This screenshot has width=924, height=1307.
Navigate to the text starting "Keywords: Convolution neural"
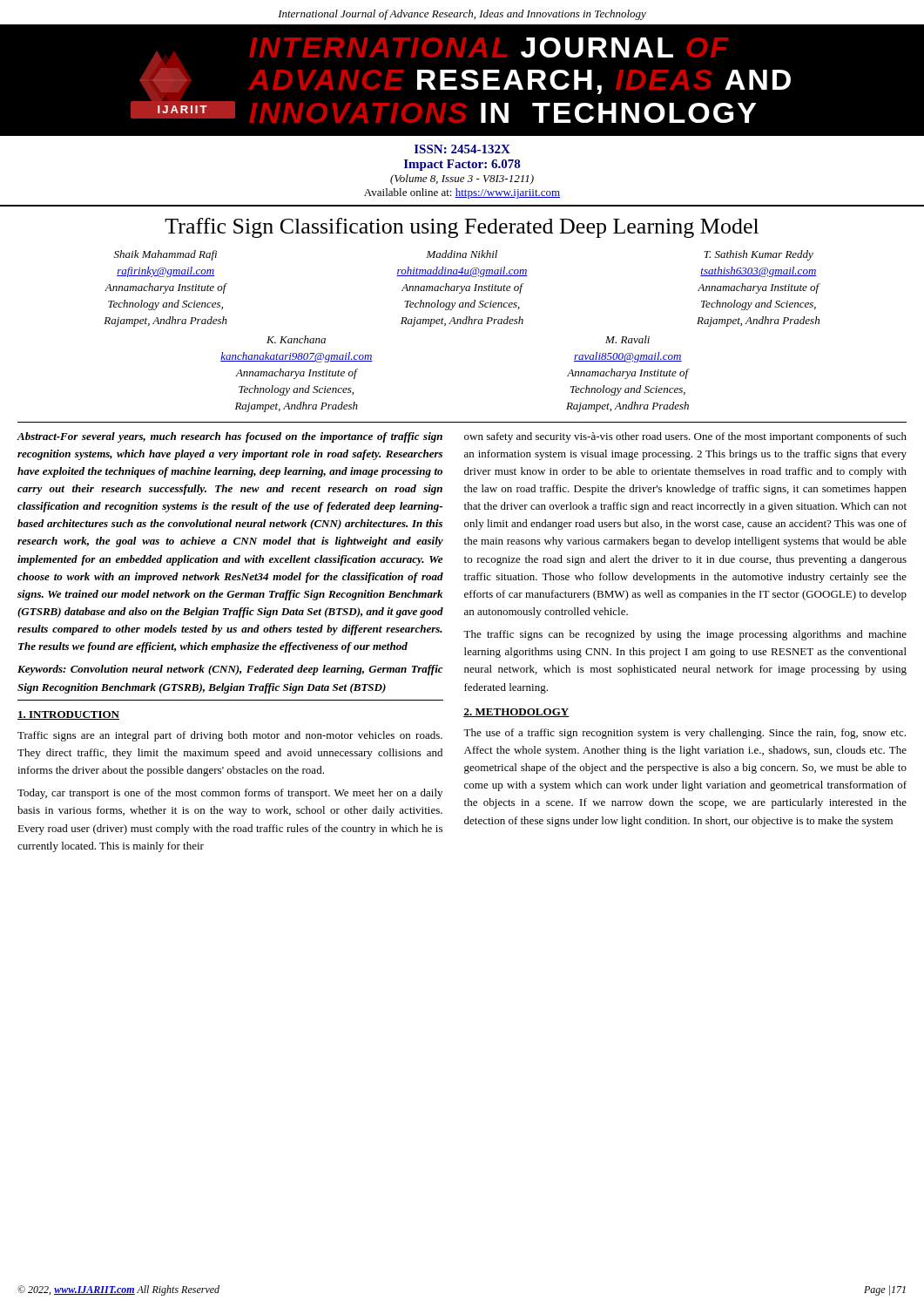[230, 678]
